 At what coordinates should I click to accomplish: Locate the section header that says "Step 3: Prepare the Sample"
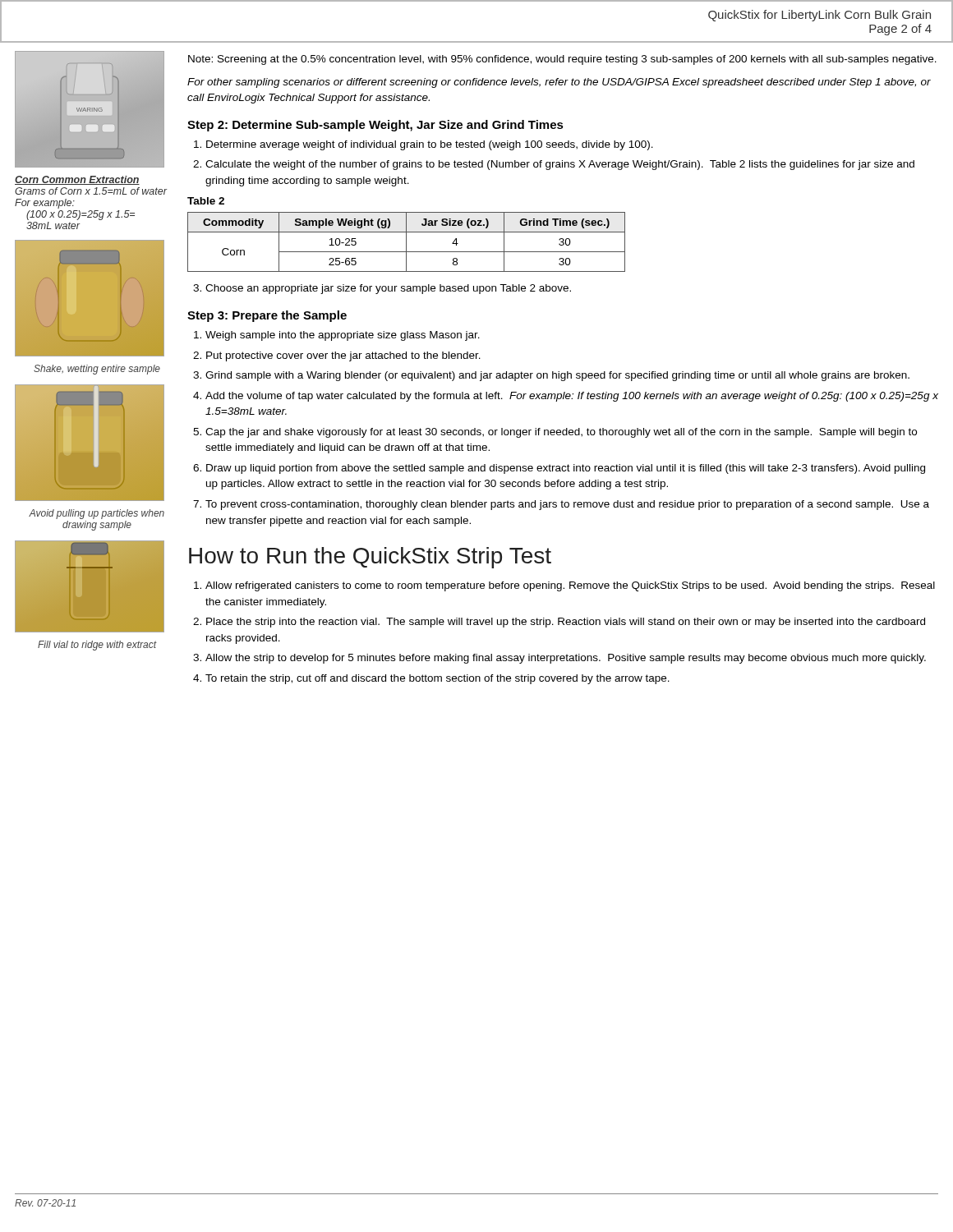point(267,315)
